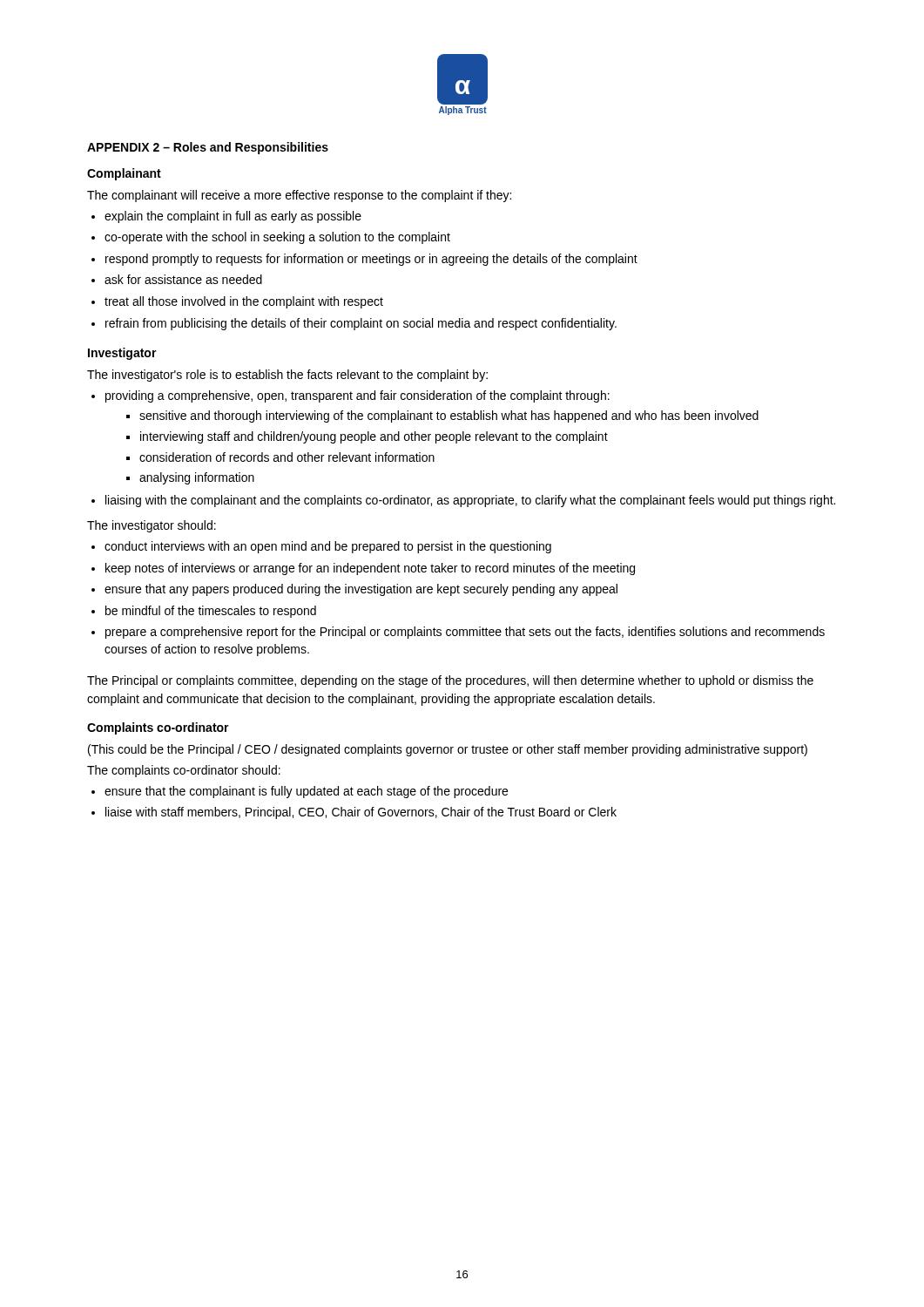Select the list item that reads "keep notes of interviews or"
This screenshot has height=1307, width=924.
coord(370,568)
